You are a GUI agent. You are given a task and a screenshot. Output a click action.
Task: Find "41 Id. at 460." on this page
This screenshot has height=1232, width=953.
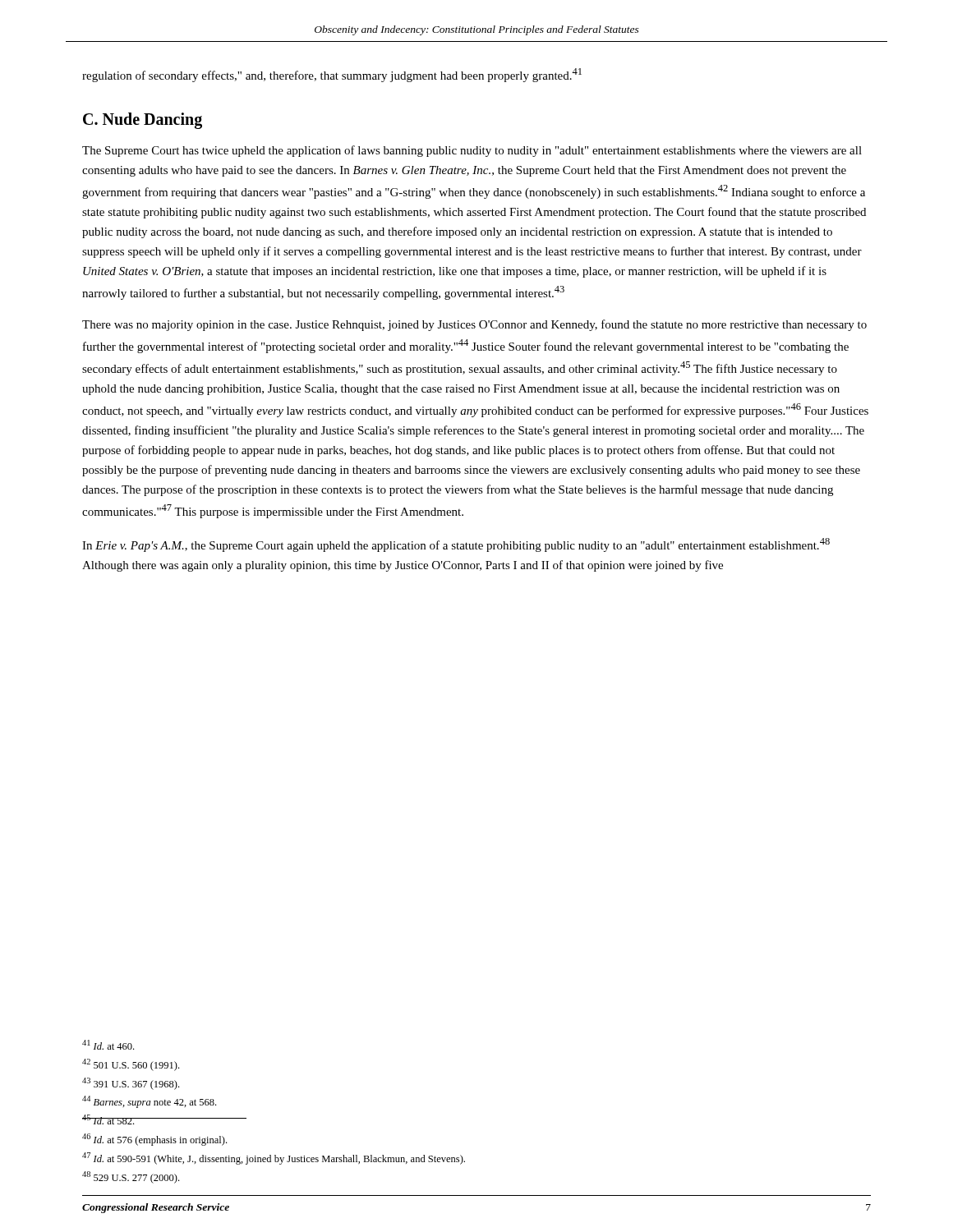[x=109, y=1045]
